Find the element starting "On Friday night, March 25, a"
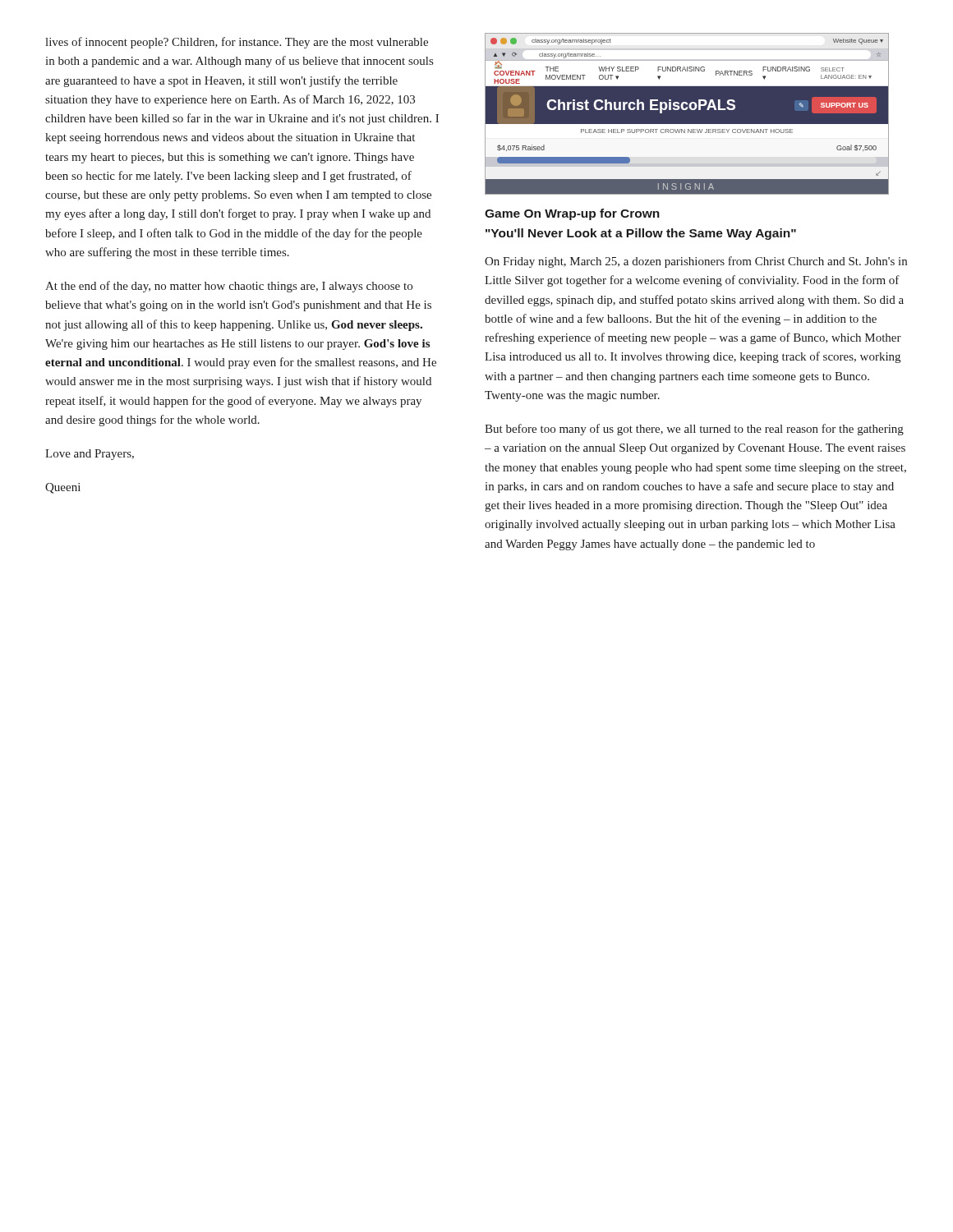 point(696,328)
